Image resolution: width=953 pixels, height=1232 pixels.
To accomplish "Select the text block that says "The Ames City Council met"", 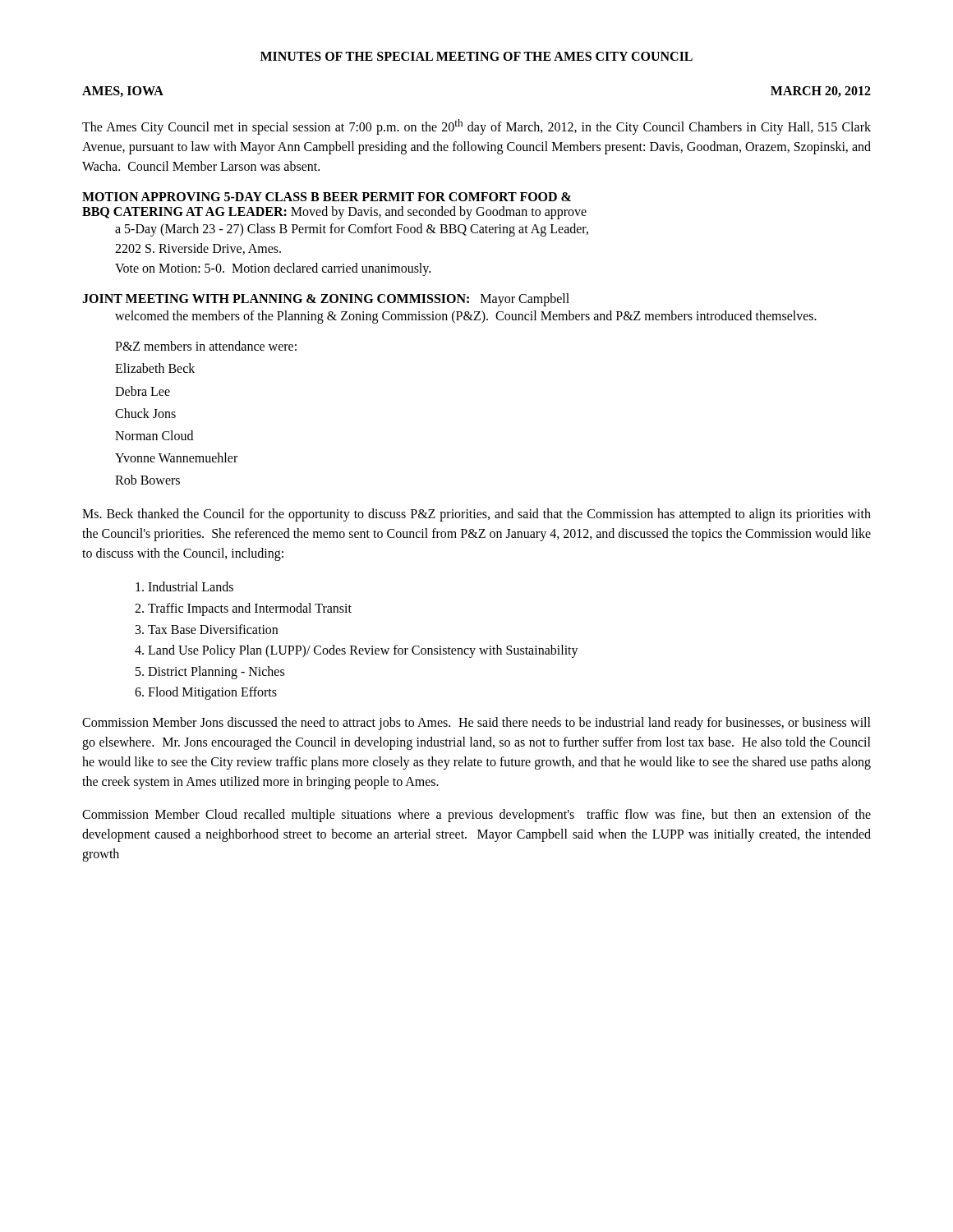I will [x=476, y=145].
